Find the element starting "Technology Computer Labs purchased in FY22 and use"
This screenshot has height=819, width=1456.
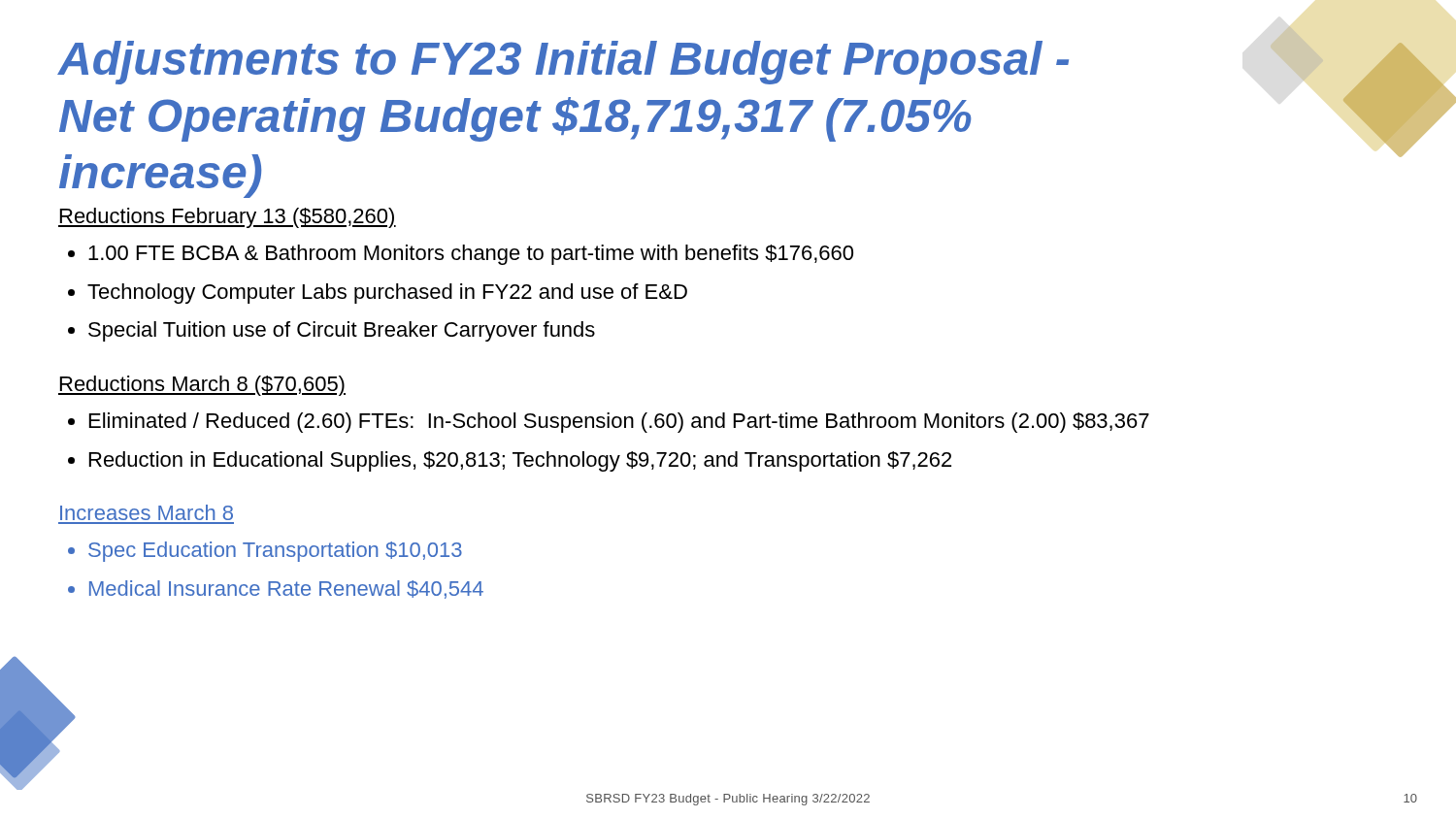(388, 291)
